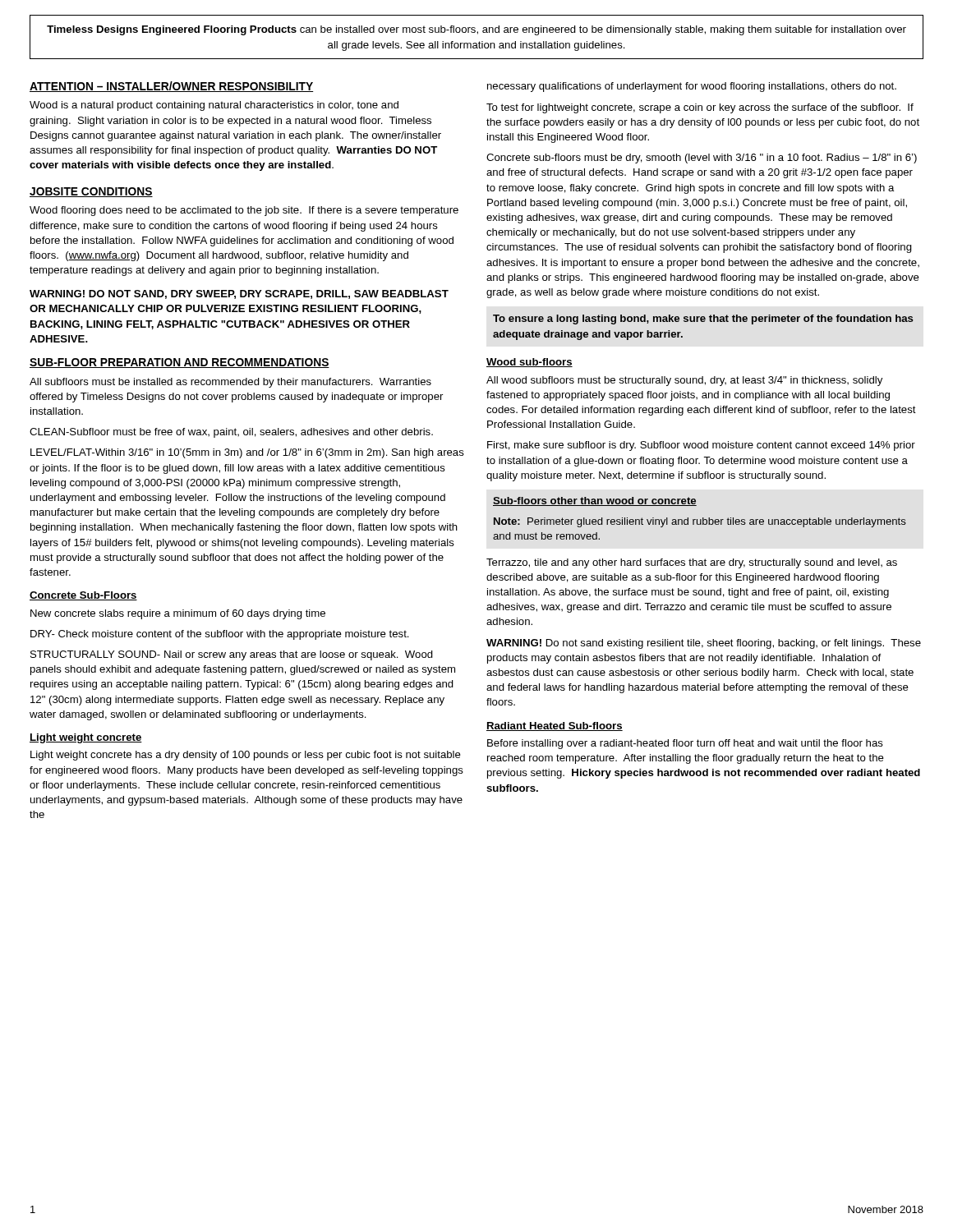Screen dimensions: 1232x953
Task: Point to the block beginning "Before installing over a radiant-heated"
Action: click(x=705, y=766)
